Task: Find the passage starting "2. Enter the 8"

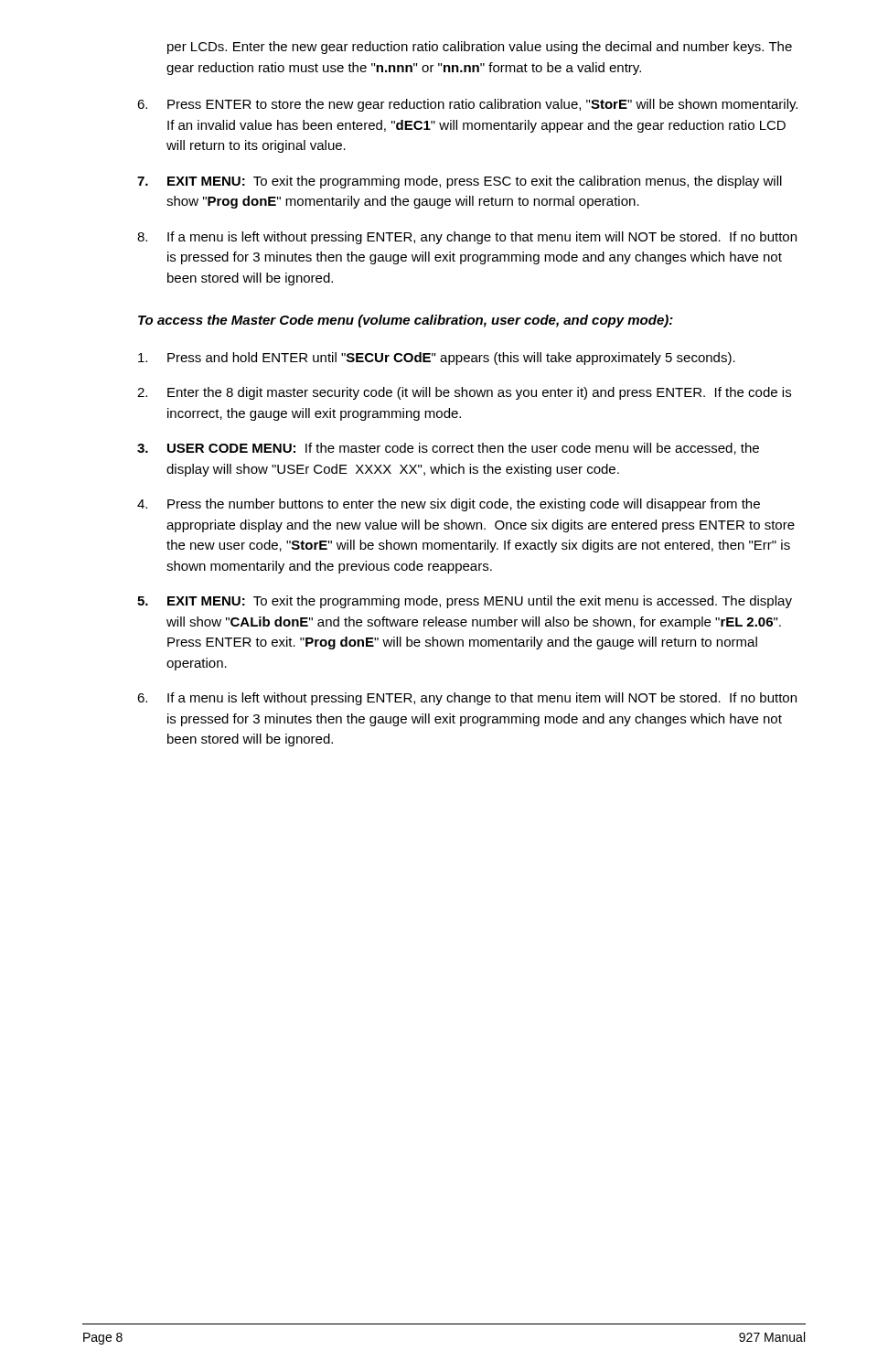Action: (x=471, y=403)
